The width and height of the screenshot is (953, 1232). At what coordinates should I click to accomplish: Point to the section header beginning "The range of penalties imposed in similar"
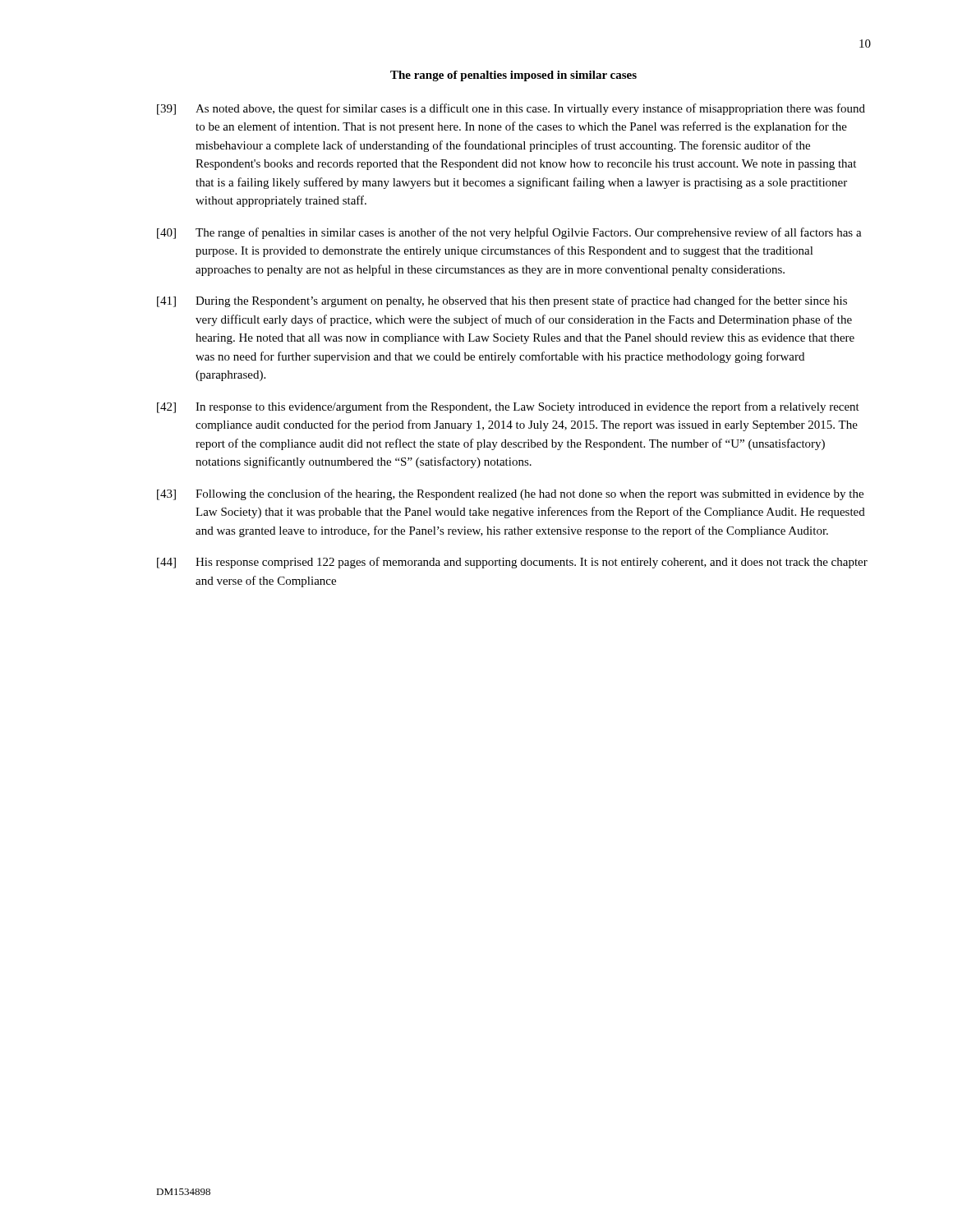513,75
